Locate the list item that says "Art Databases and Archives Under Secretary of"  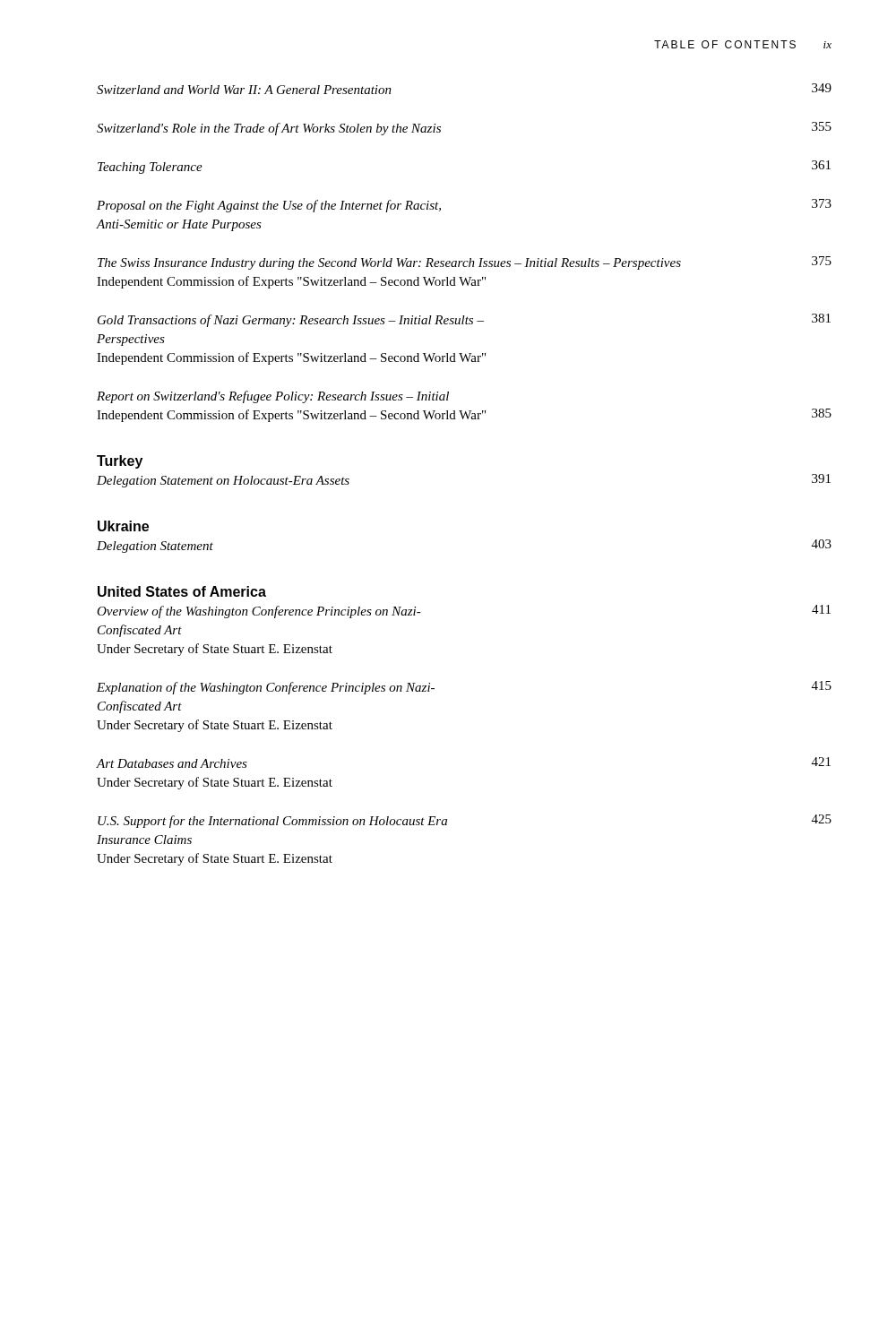(x=172, y=762)
